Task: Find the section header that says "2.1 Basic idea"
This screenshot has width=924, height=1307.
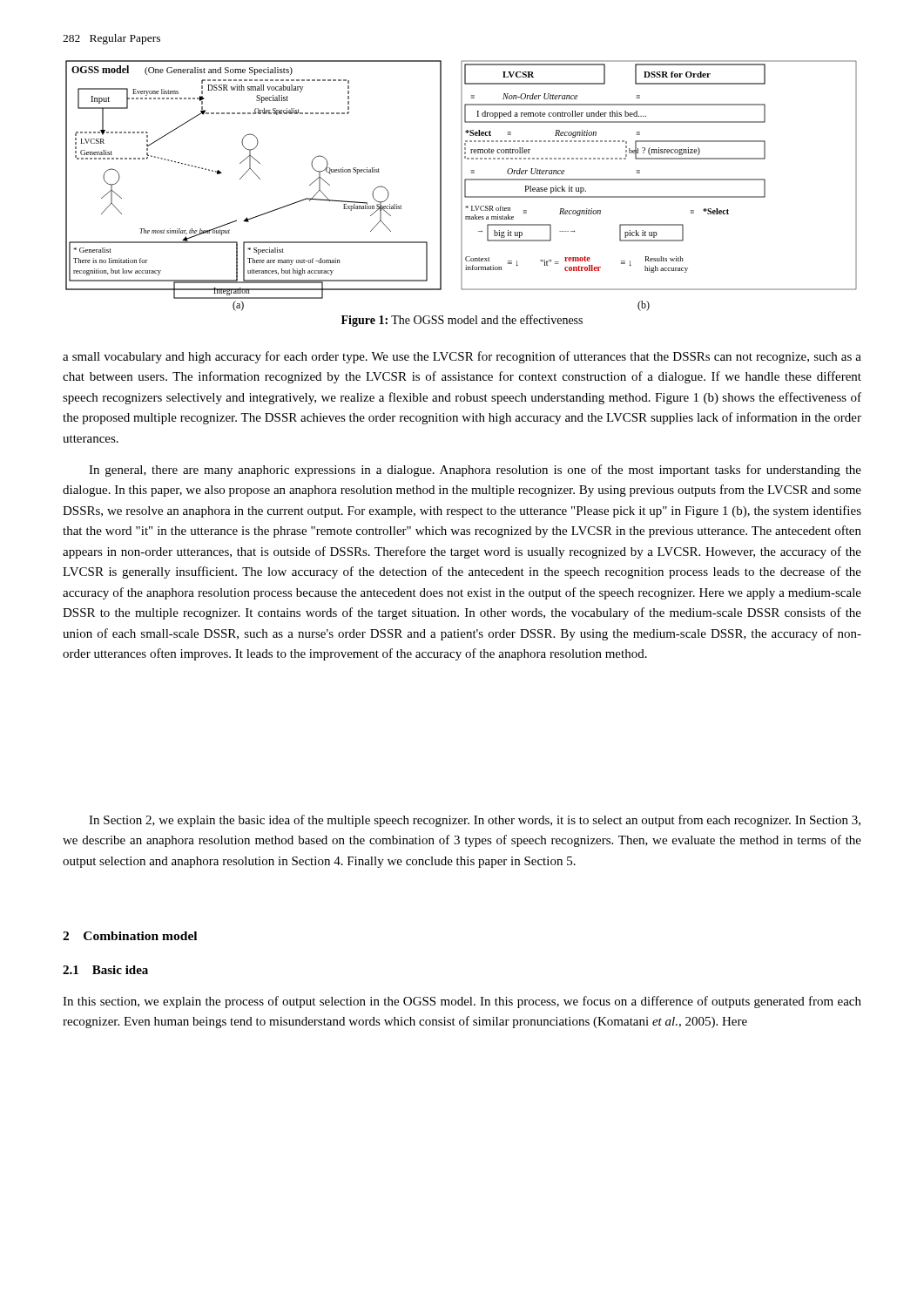Action: [x=106, y=970]
